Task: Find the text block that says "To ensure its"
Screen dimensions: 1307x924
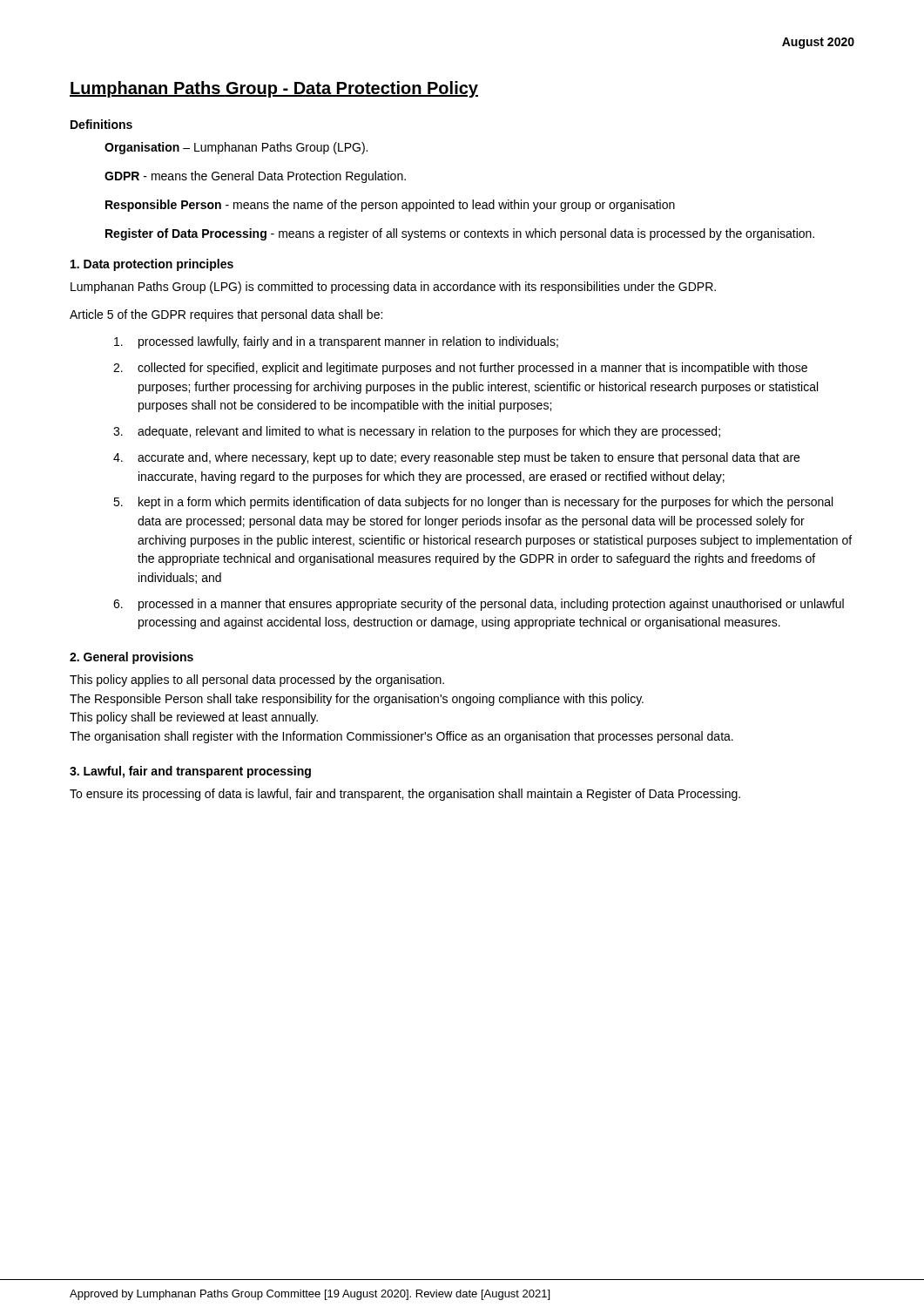Action: pos(405,794)
